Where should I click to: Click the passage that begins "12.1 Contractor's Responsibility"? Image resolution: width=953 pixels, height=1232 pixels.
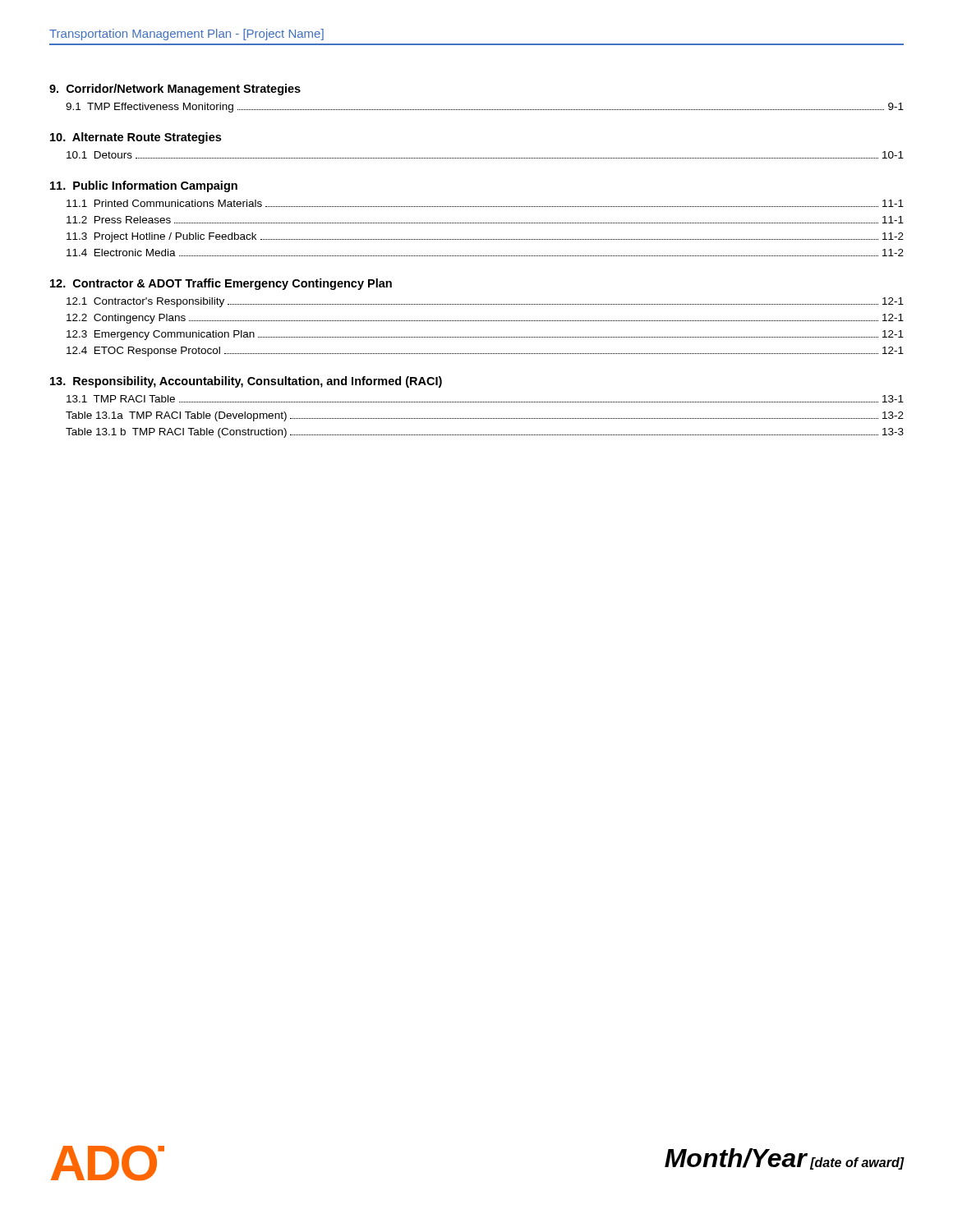pyautogui.click(x=485, y=301)
